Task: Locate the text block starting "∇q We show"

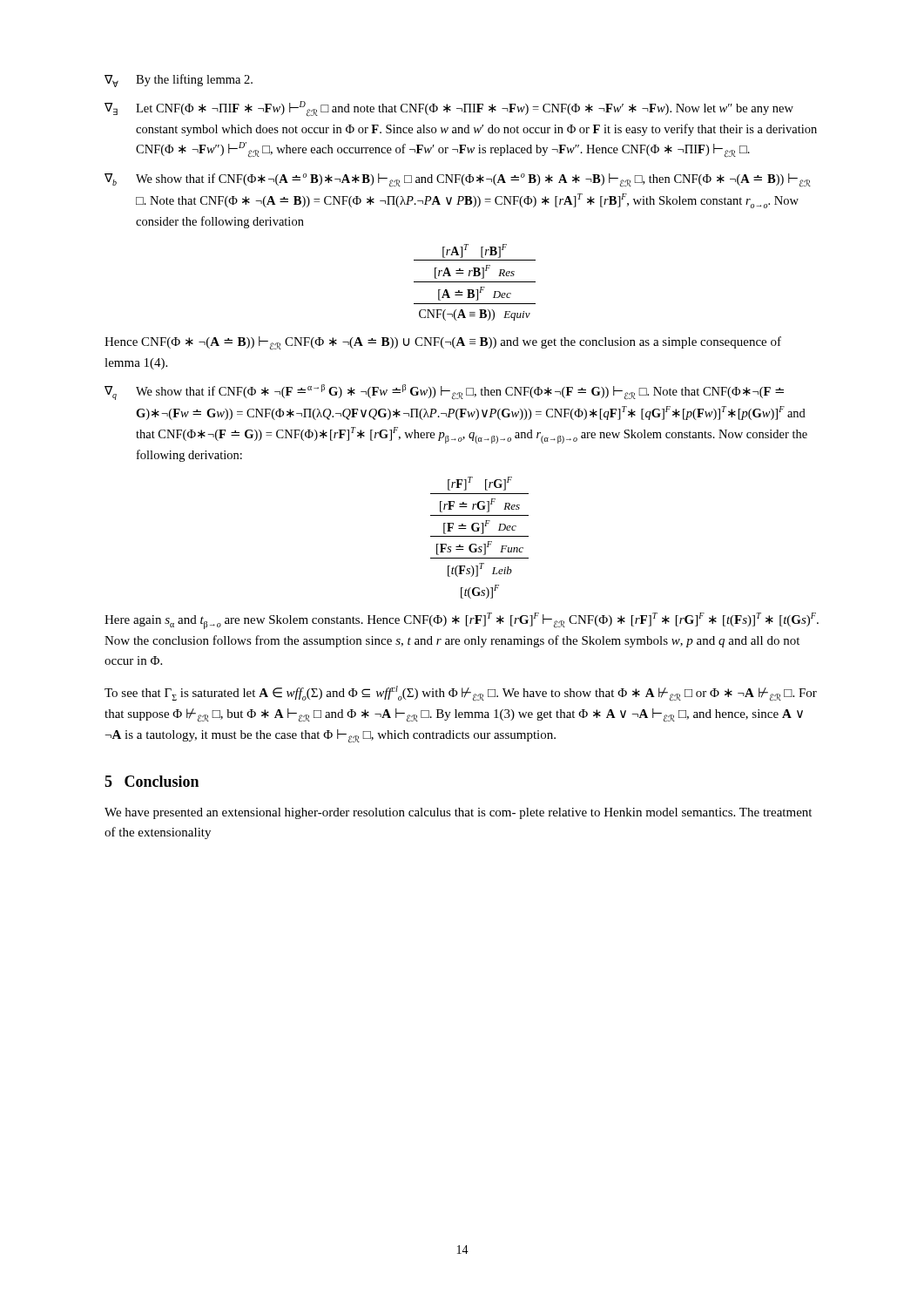Action: click(462, 423)
